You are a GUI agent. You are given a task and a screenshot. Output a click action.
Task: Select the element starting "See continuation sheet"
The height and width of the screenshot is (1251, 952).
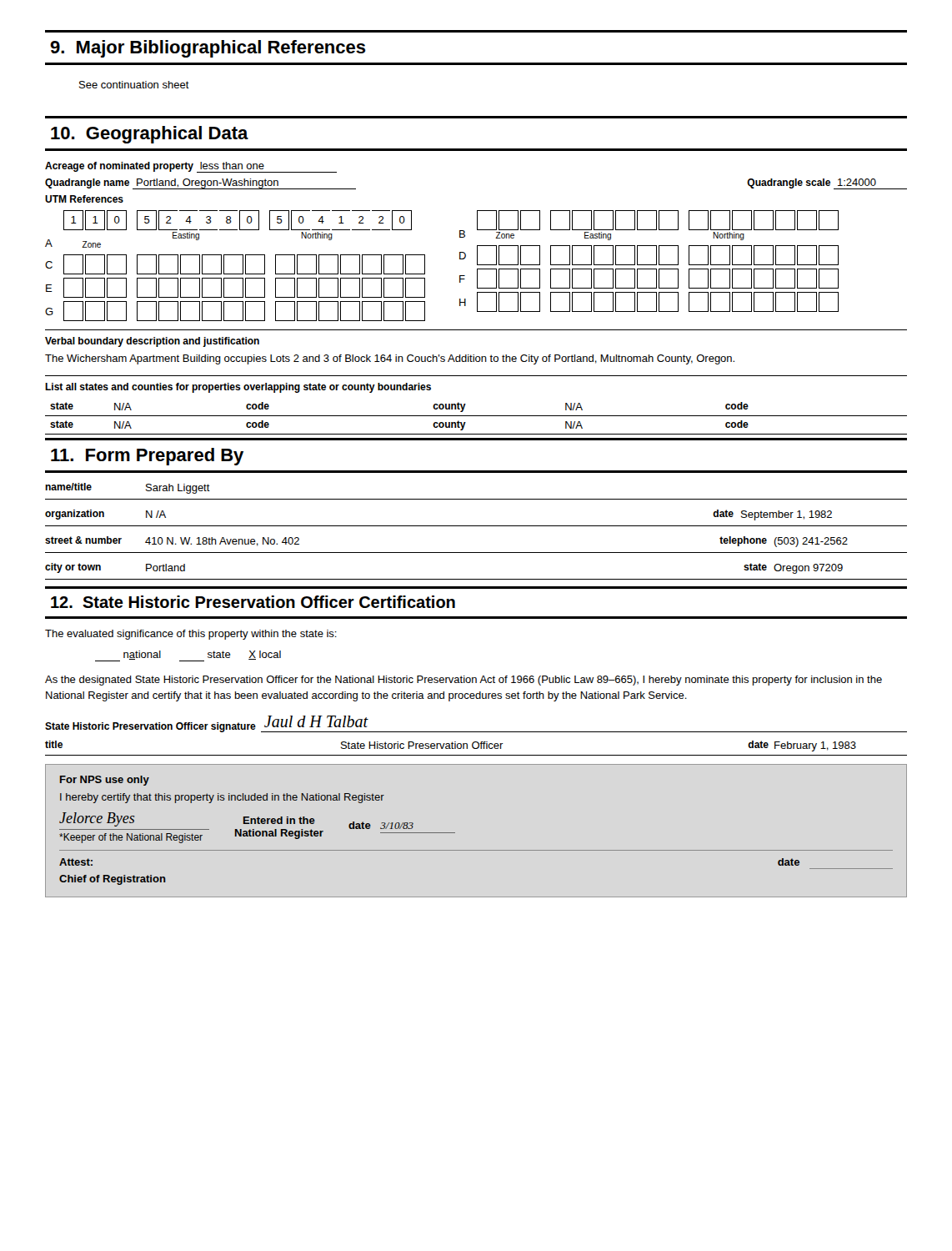(x=133, y=85)
